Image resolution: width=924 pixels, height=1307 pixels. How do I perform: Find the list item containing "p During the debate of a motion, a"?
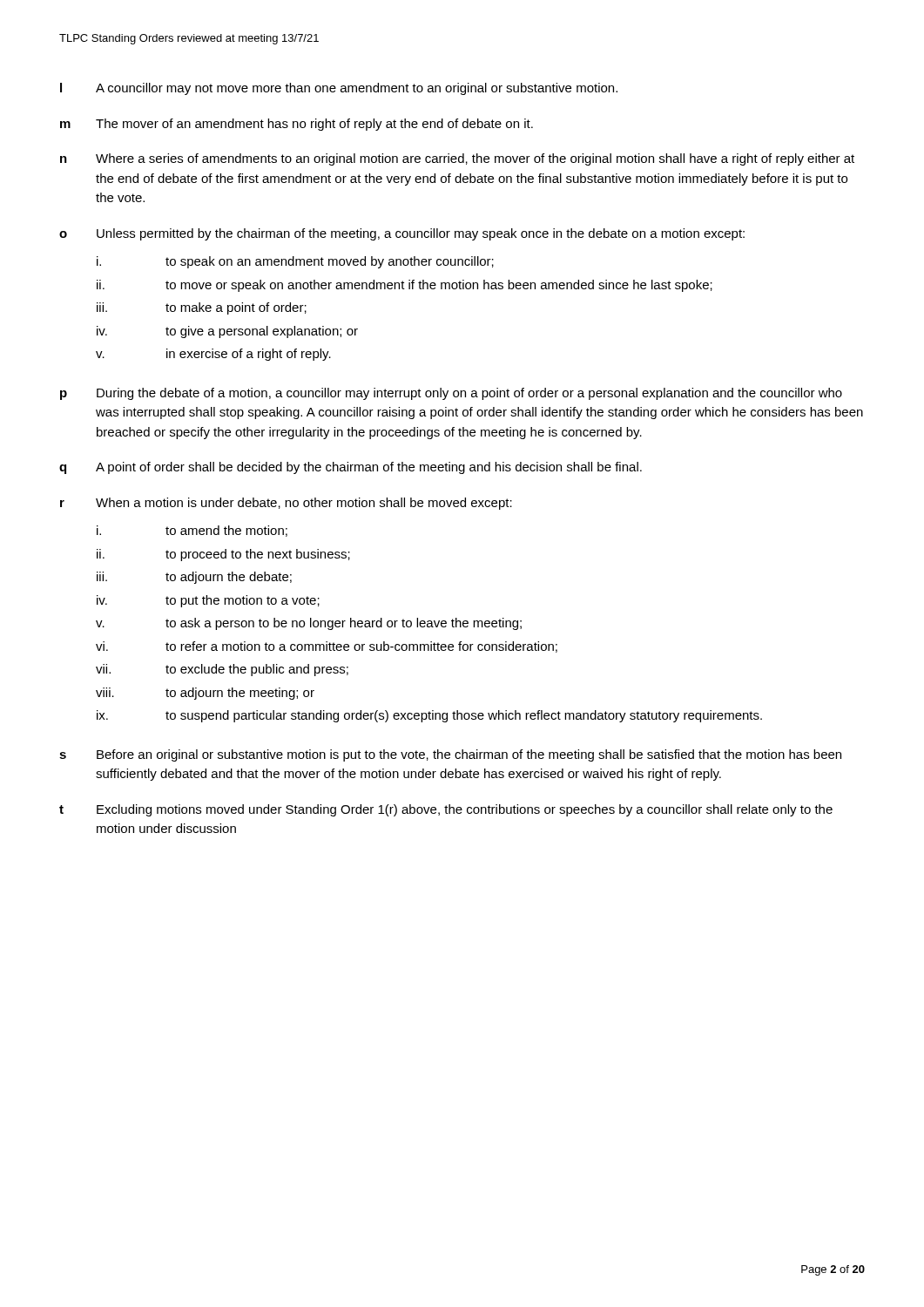(x=462, y=412)
